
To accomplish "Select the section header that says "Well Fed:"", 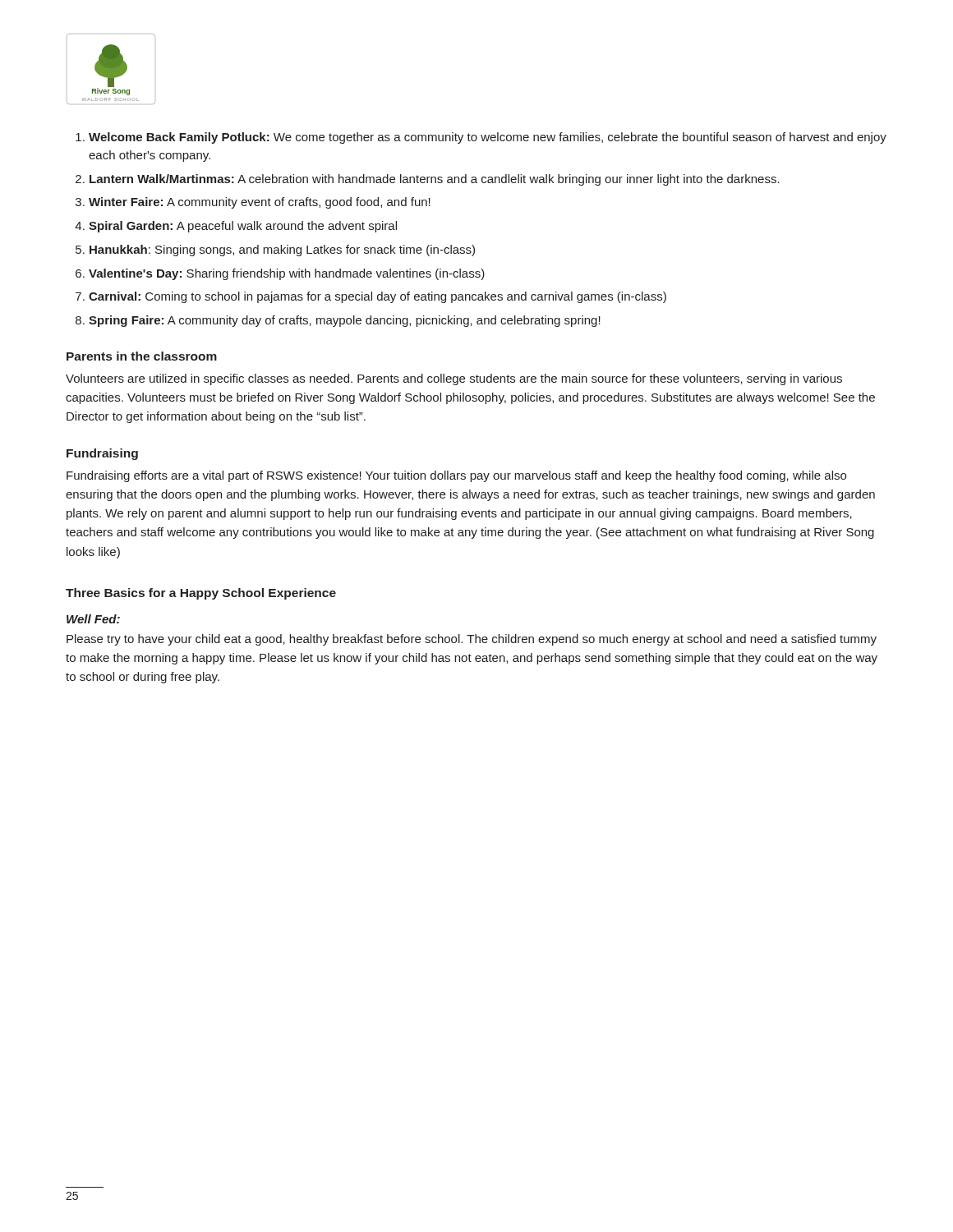I will point(93,619).
